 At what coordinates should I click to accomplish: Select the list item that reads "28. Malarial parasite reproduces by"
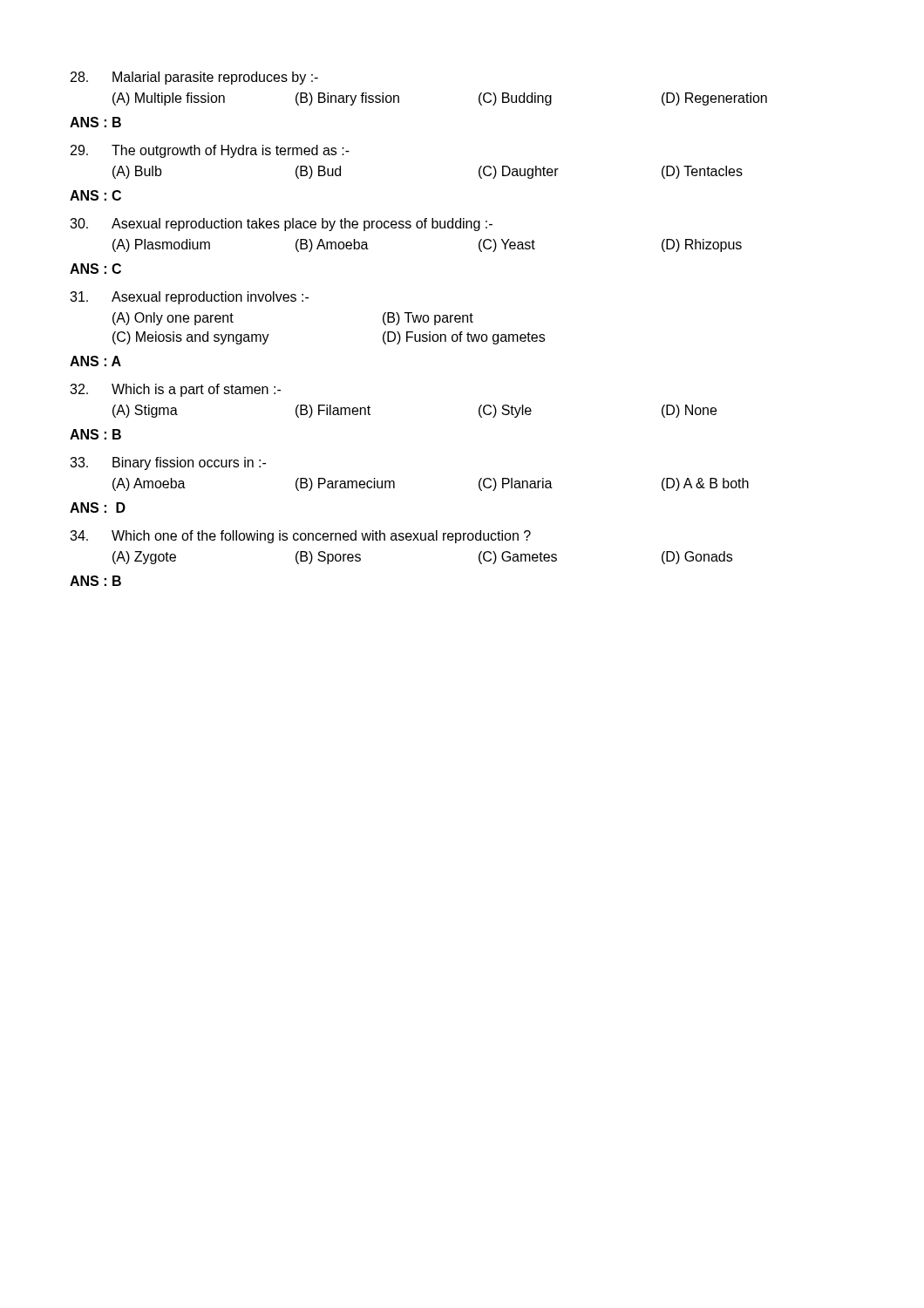pyautogui.click(x=194, y=78)
